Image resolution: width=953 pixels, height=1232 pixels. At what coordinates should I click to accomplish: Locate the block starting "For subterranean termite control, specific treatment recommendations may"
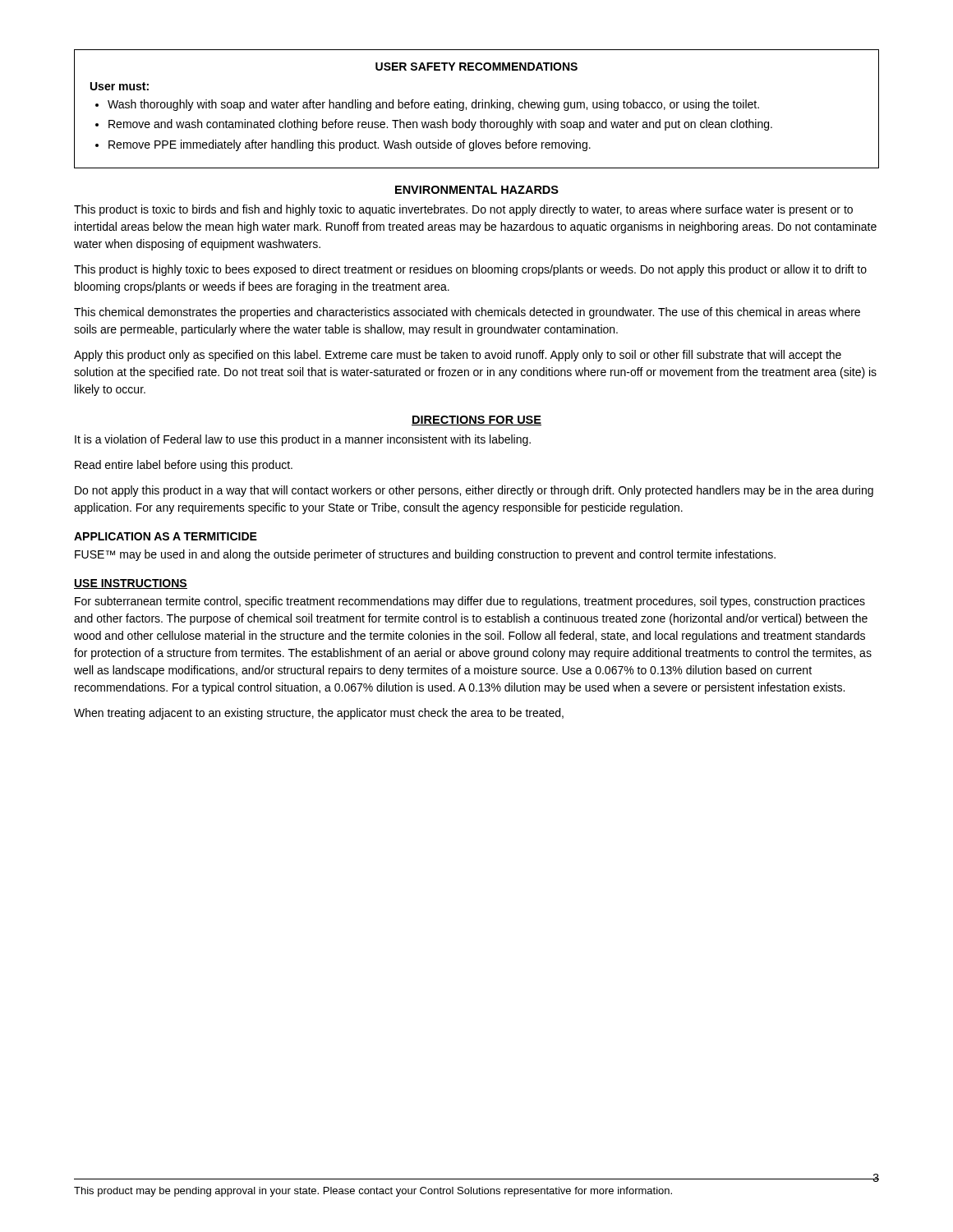[x=473, y=644]
